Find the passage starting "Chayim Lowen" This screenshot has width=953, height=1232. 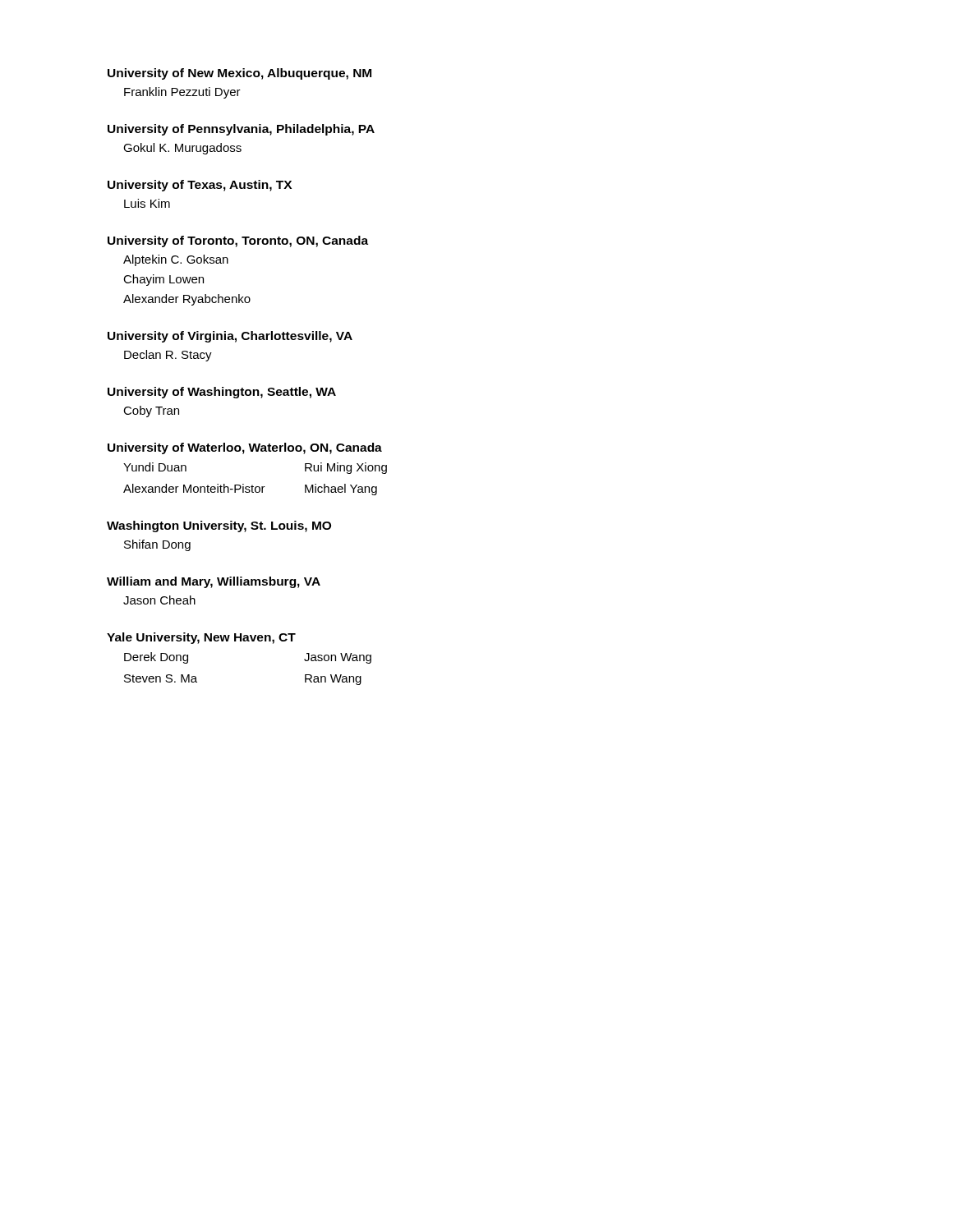[x=164, y=279]
